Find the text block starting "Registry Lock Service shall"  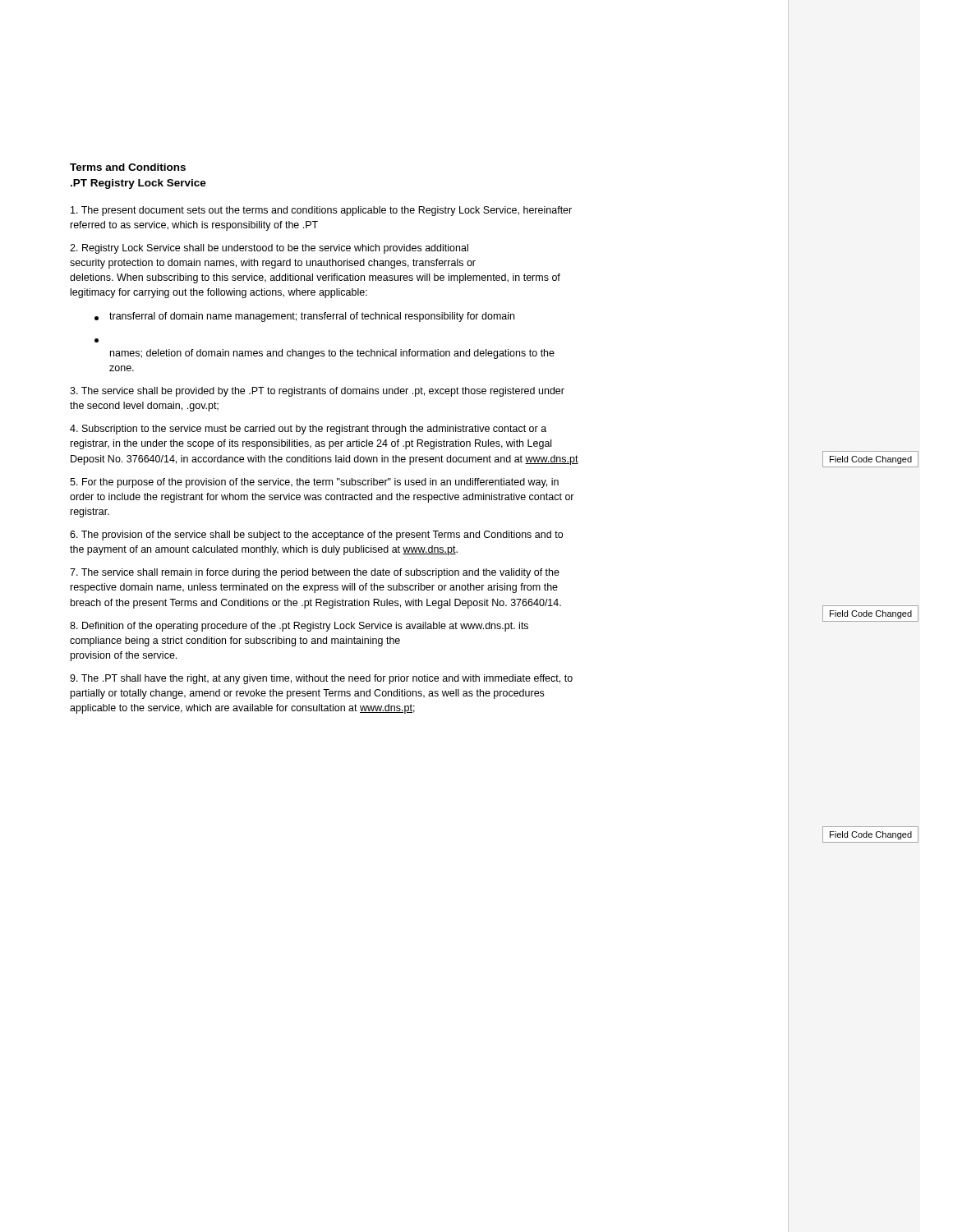click(315, 270)
